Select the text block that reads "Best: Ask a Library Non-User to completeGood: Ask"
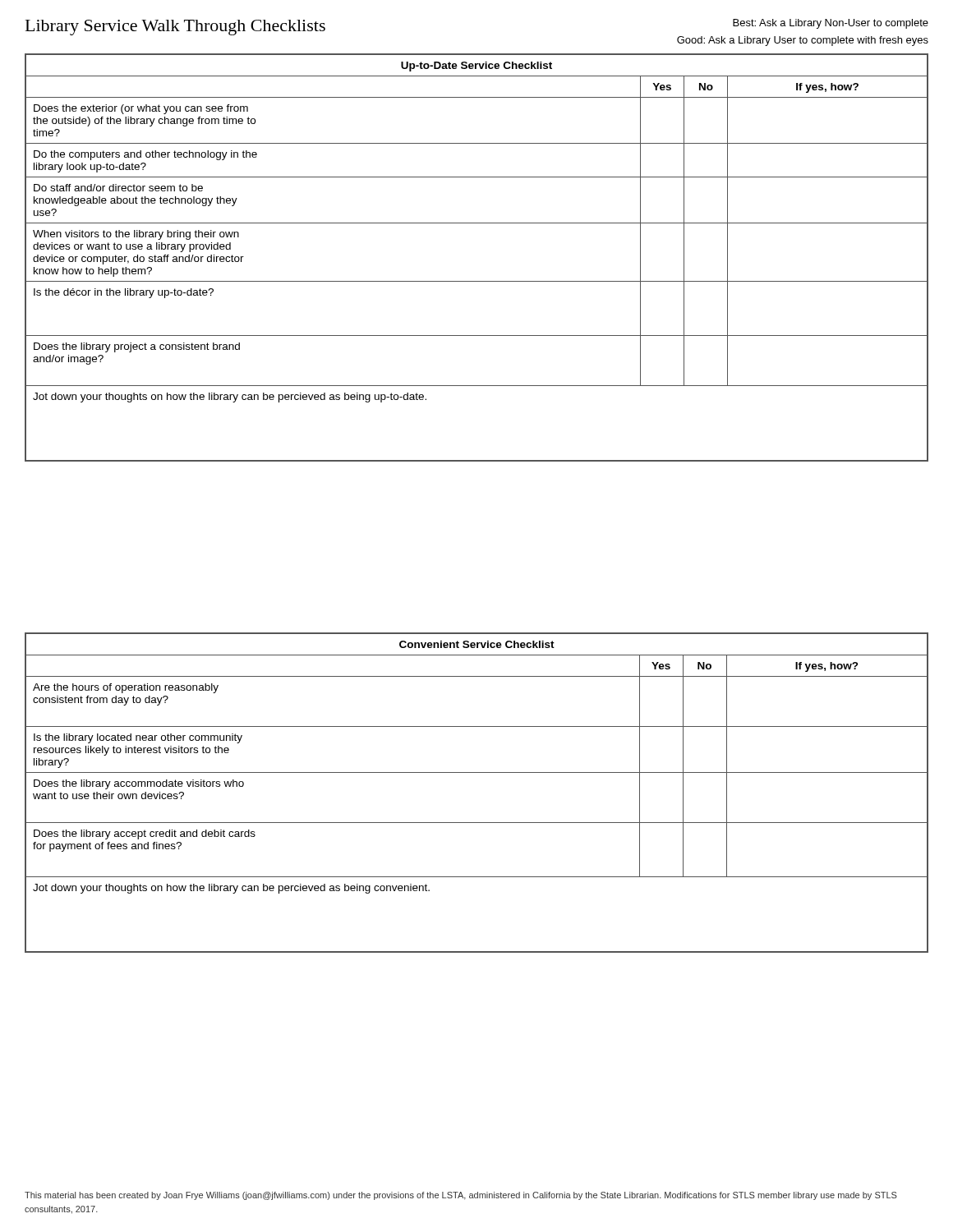 coord(802,31)
